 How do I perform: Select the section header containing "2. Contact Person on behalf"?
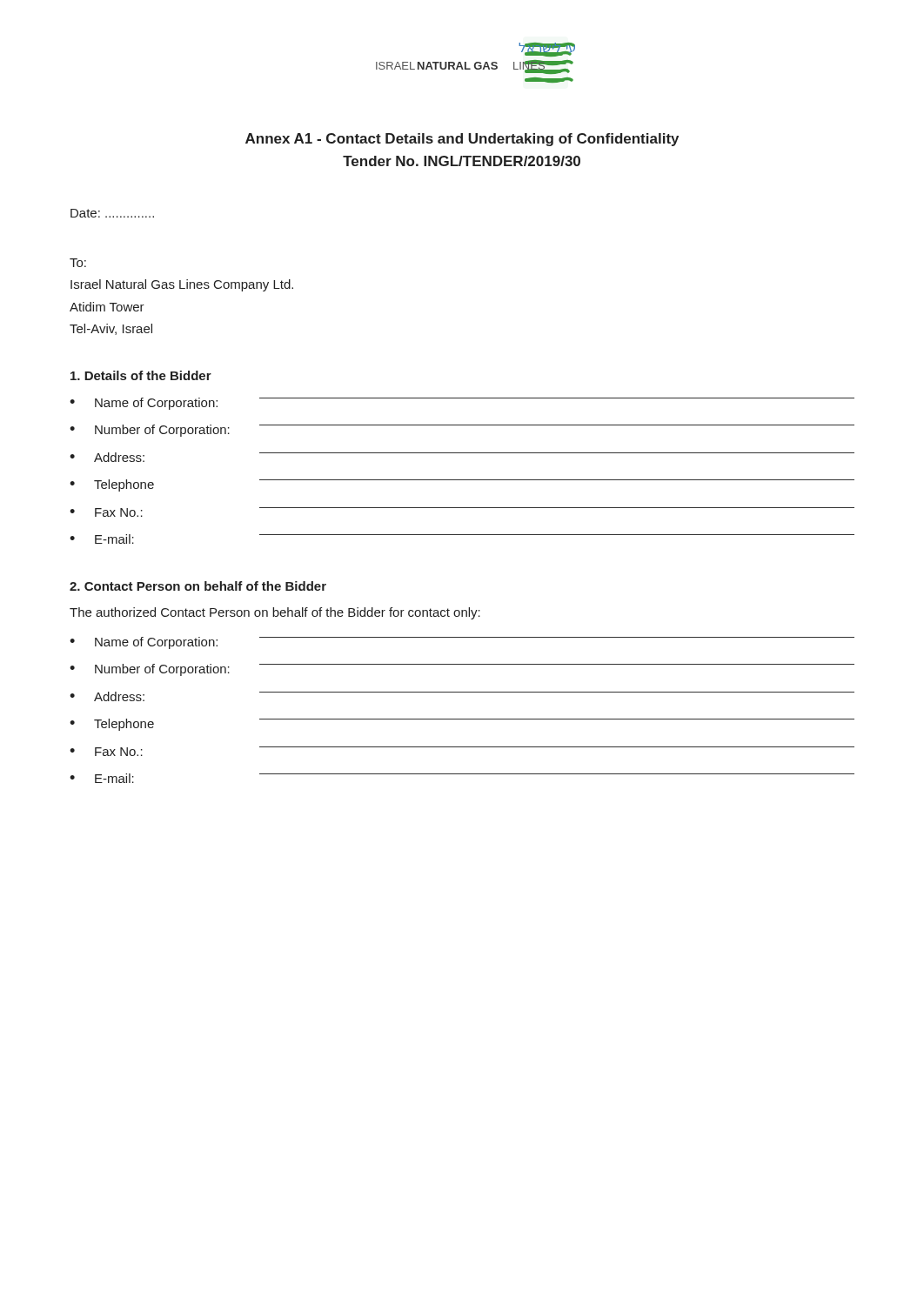point(198,586)
